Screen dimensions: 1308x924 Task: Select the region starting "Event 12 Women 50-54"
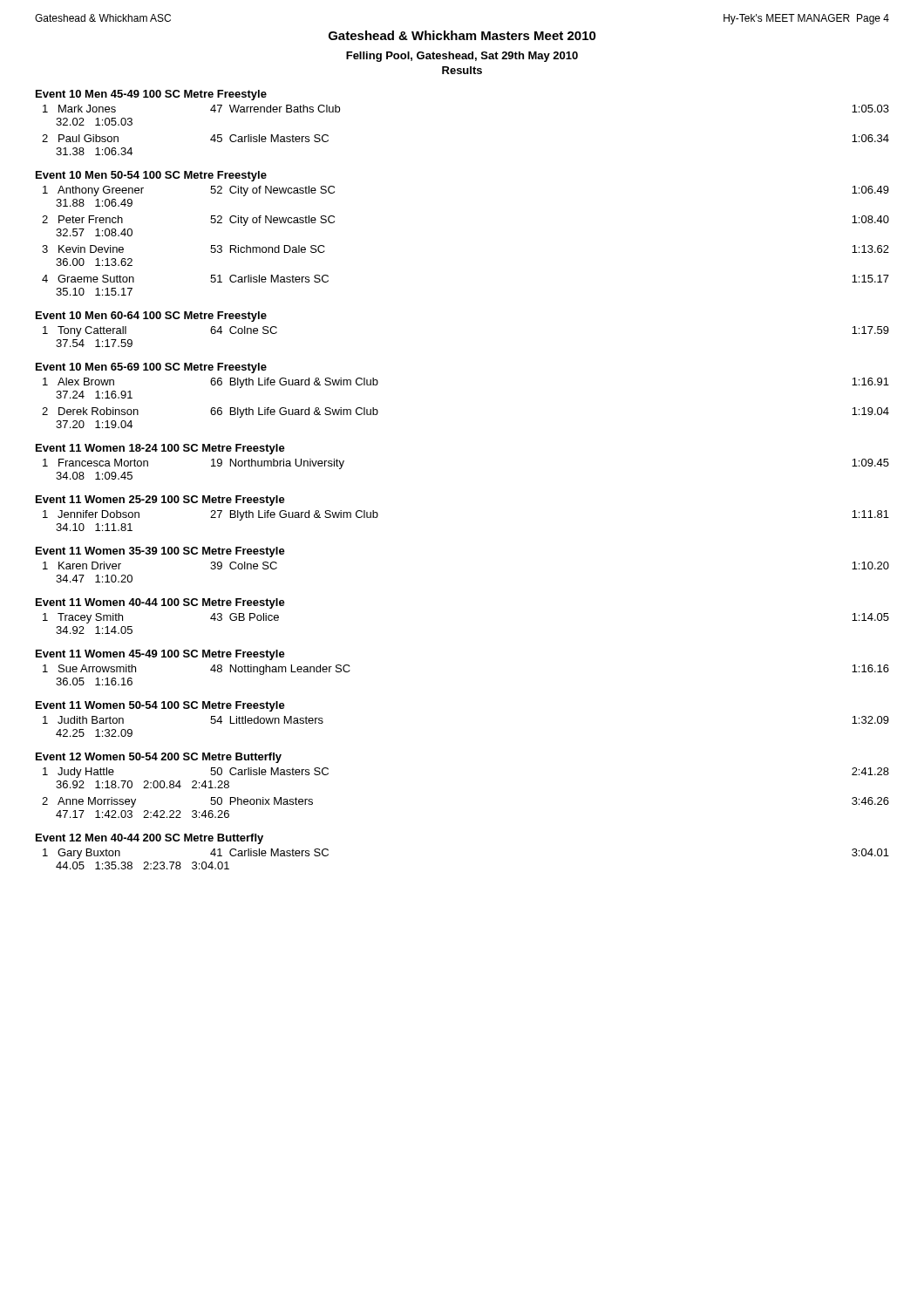[158, 756]
